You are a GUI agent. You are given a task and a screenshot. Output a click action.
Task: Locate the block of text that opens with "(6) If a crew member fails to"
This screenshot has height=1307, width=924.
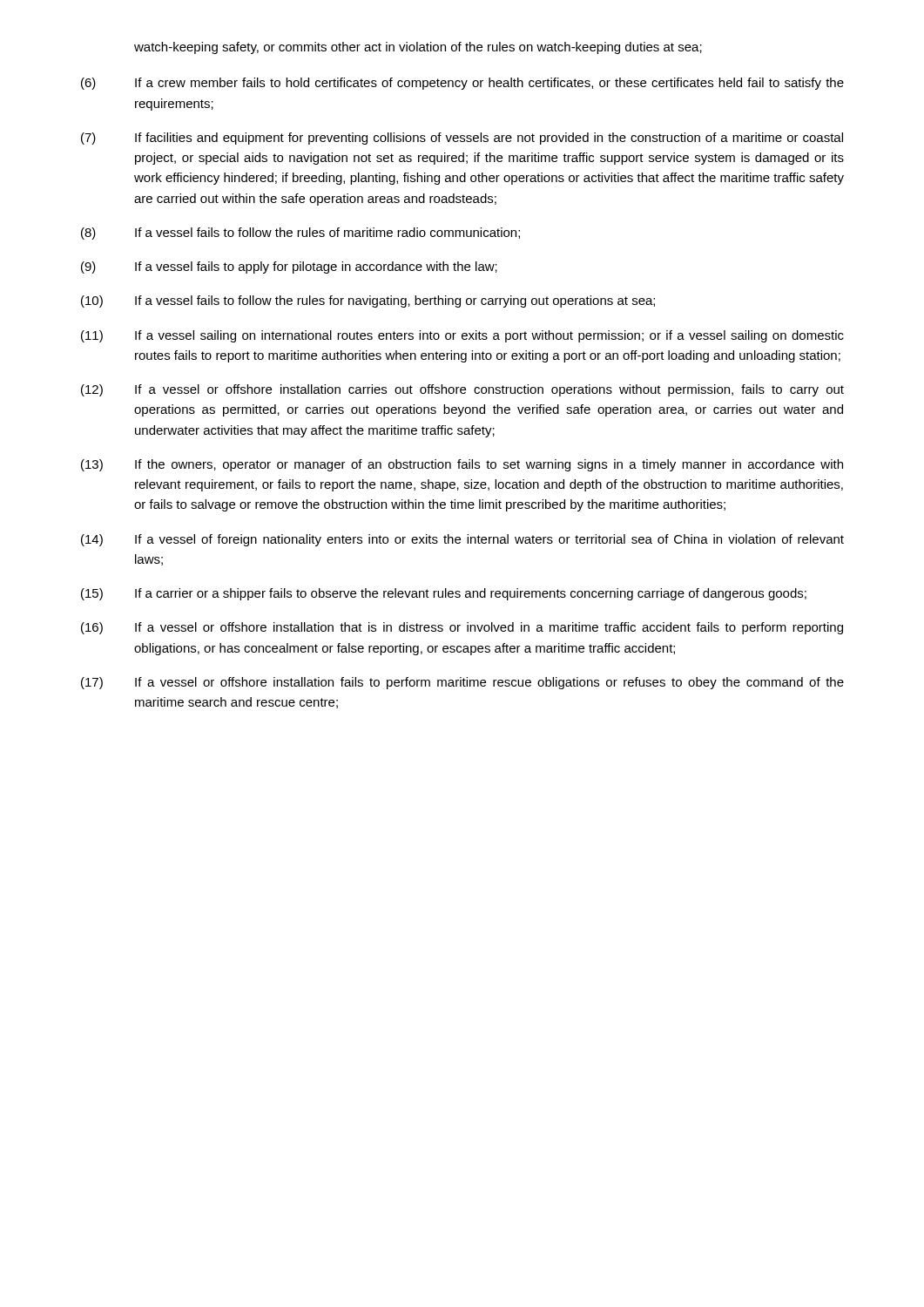point(462,93)
